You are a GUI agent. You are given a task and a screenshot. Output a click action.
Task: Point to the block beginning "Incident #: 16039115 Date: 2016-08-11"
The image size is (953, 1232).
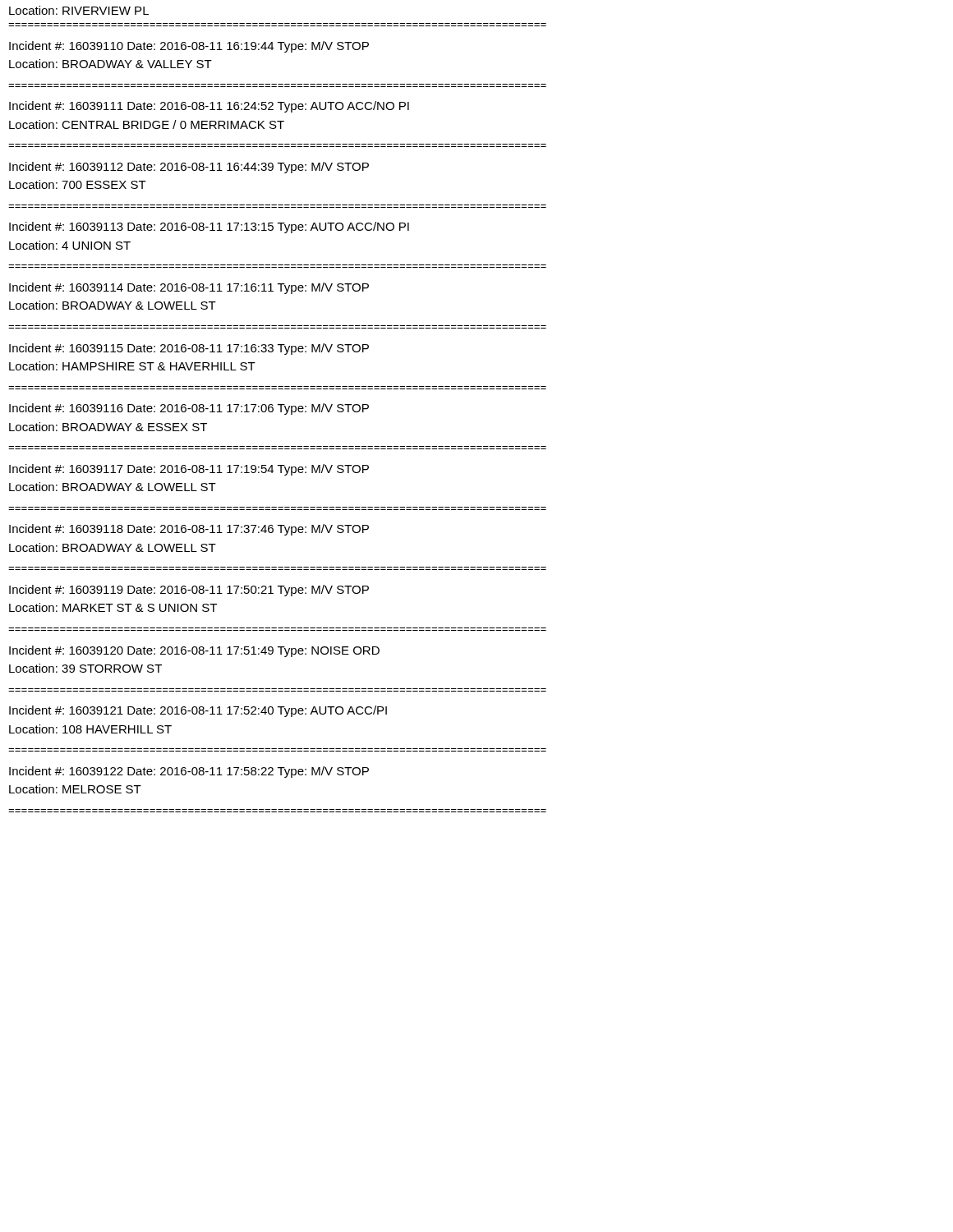(x=189, y=349)
